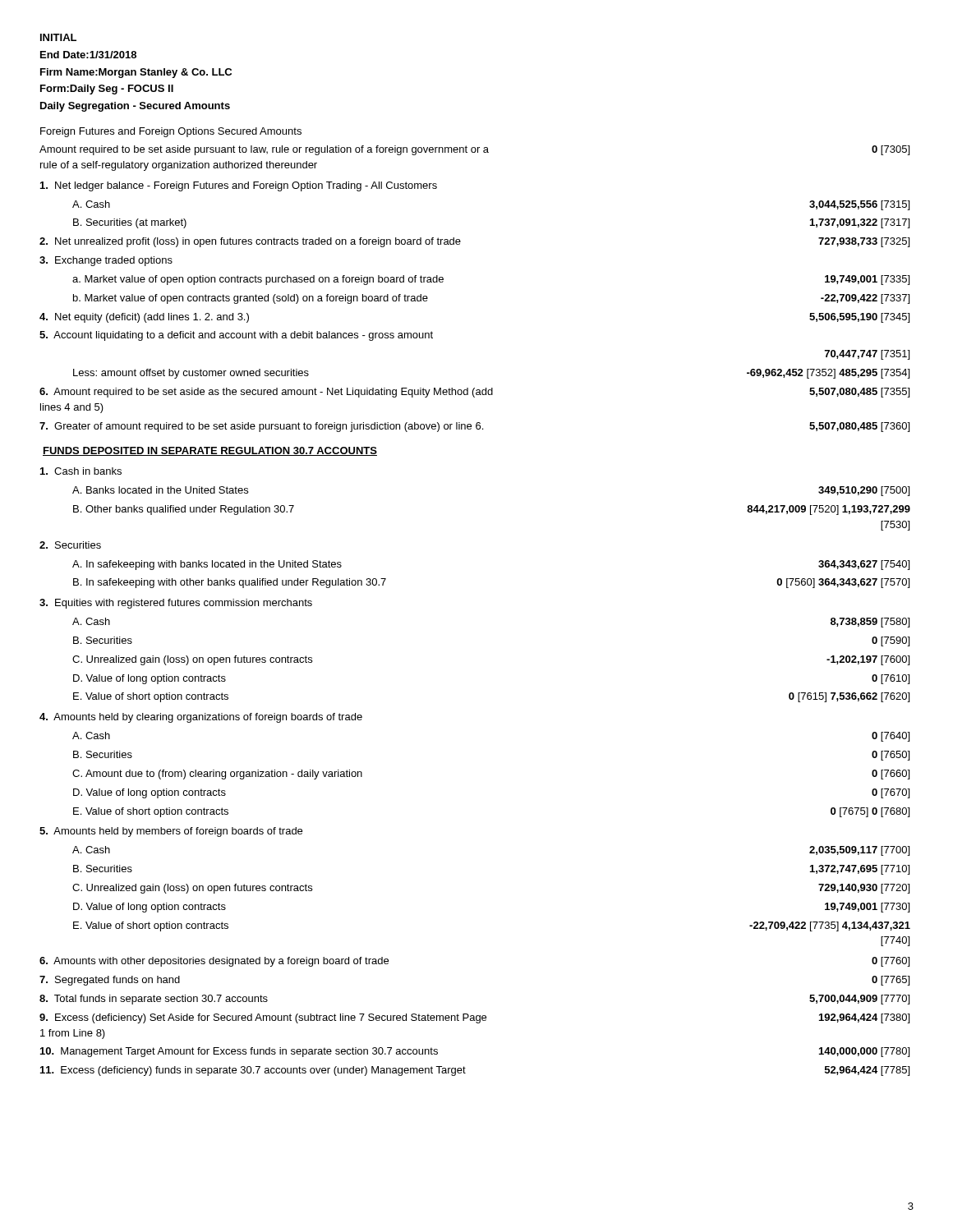Find the text block that says "Foreign Futures and Foreign"
The width and height of the screenshot is (953, 1232).
click(x=171, y=131)
